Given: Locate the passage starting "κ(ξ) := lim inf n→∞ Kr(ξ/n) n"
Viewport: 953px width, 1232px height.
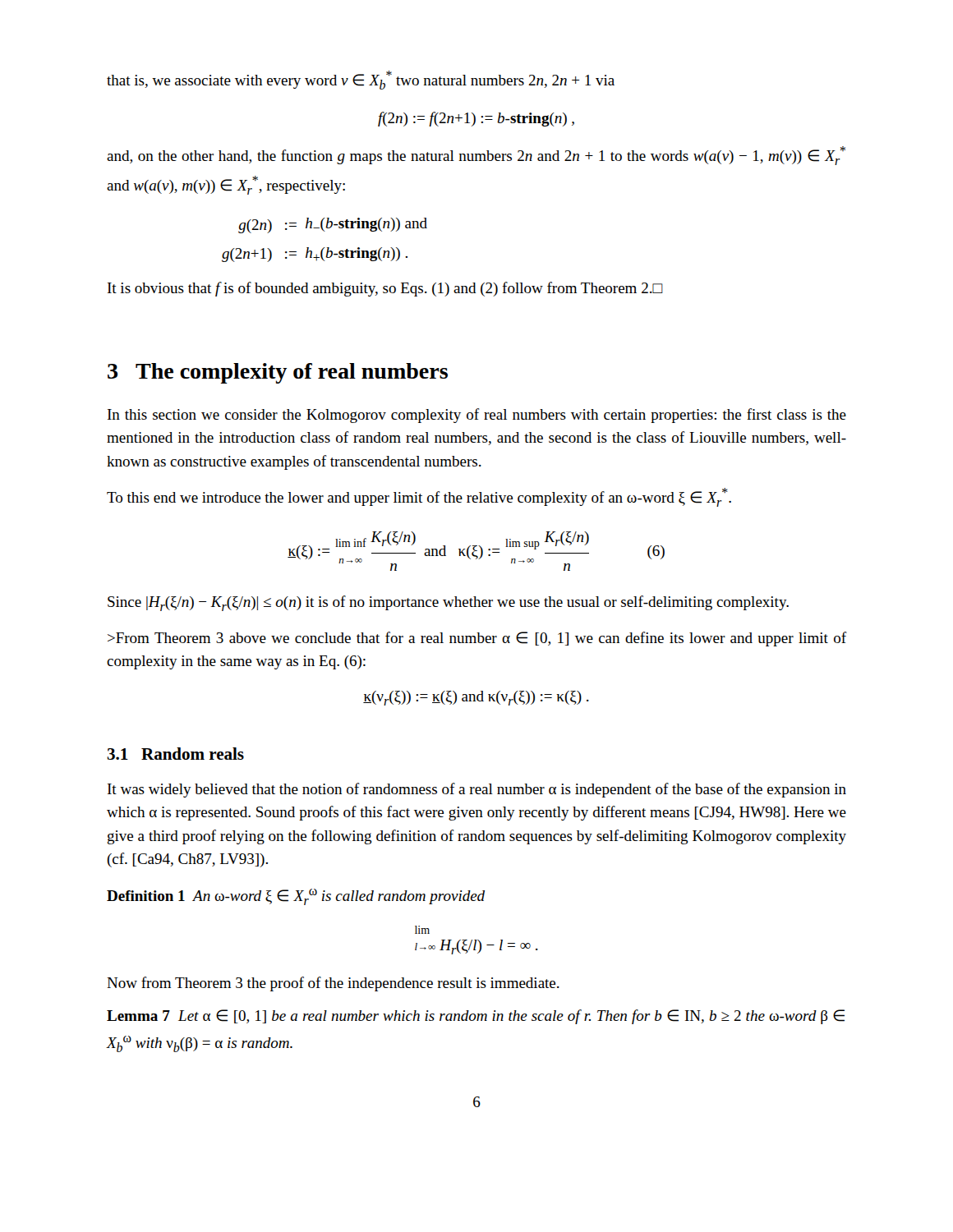Looking at the screenshot, I should [476, 552].
